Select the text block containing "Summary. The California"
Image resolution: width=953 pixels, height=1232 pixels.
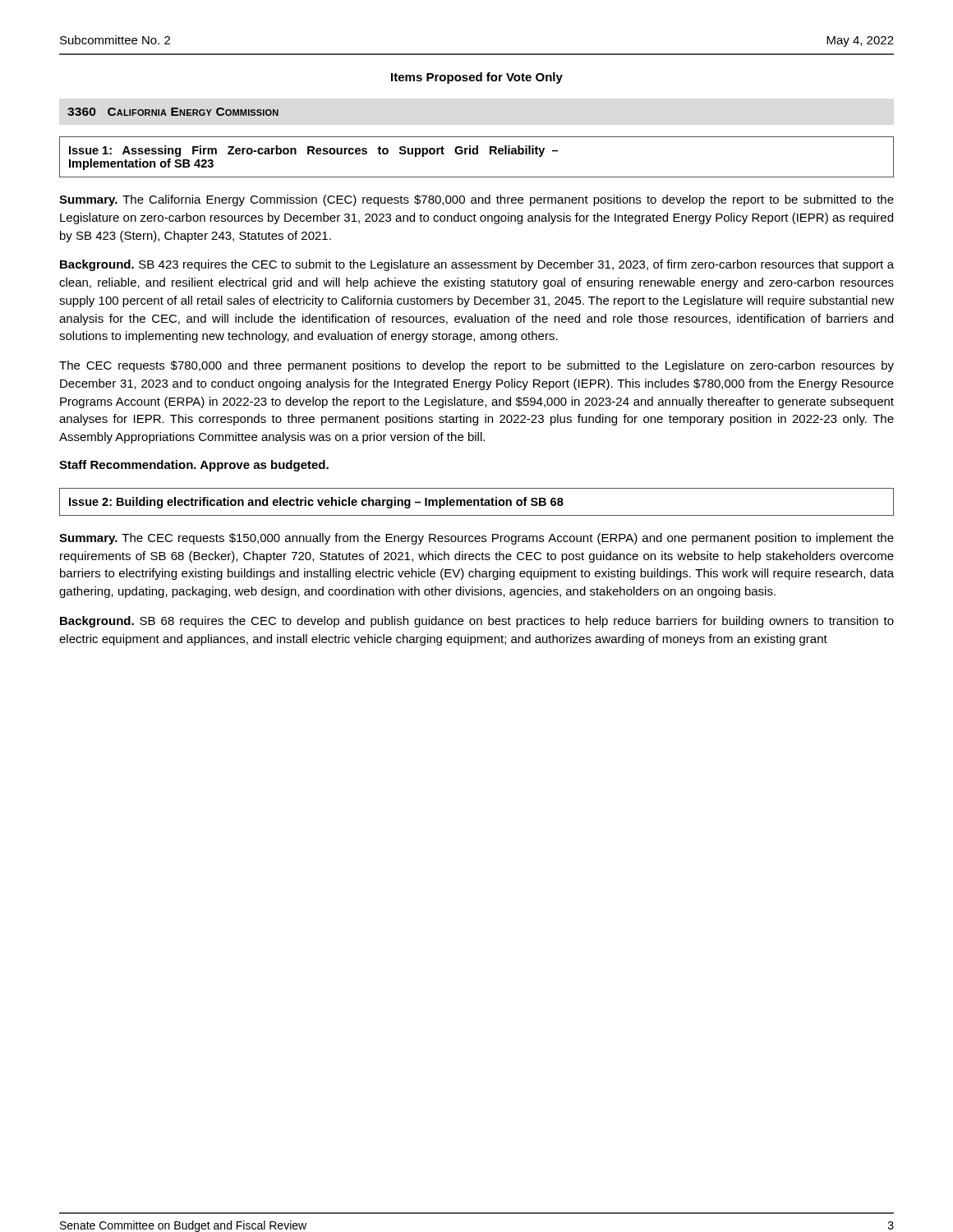click(476, 217)
